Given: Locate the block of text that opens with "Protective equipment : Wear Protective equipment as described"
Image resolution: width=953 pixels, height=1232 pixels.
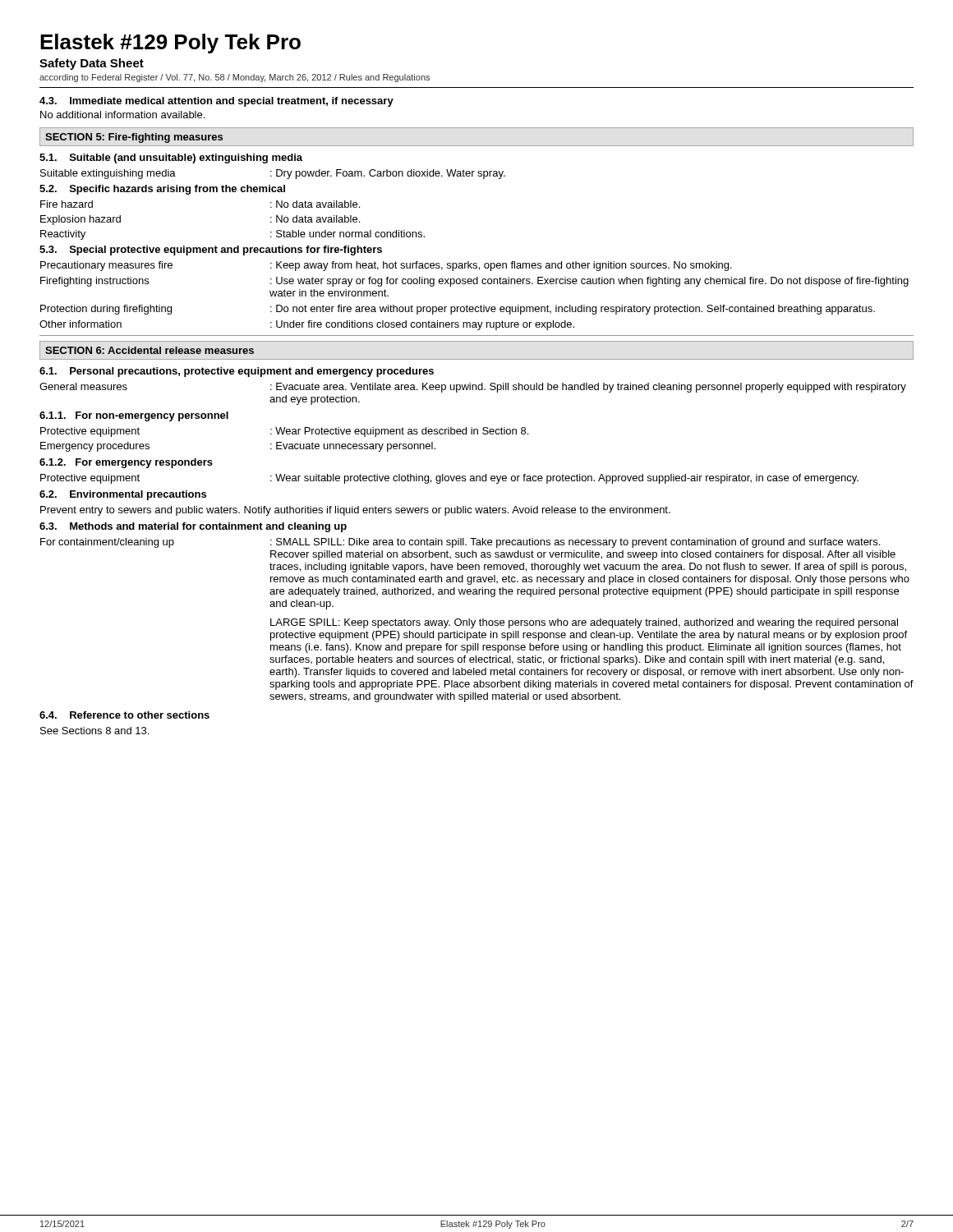Looking at the screenshot, I should pyautogui.click(x=476, y=431).
